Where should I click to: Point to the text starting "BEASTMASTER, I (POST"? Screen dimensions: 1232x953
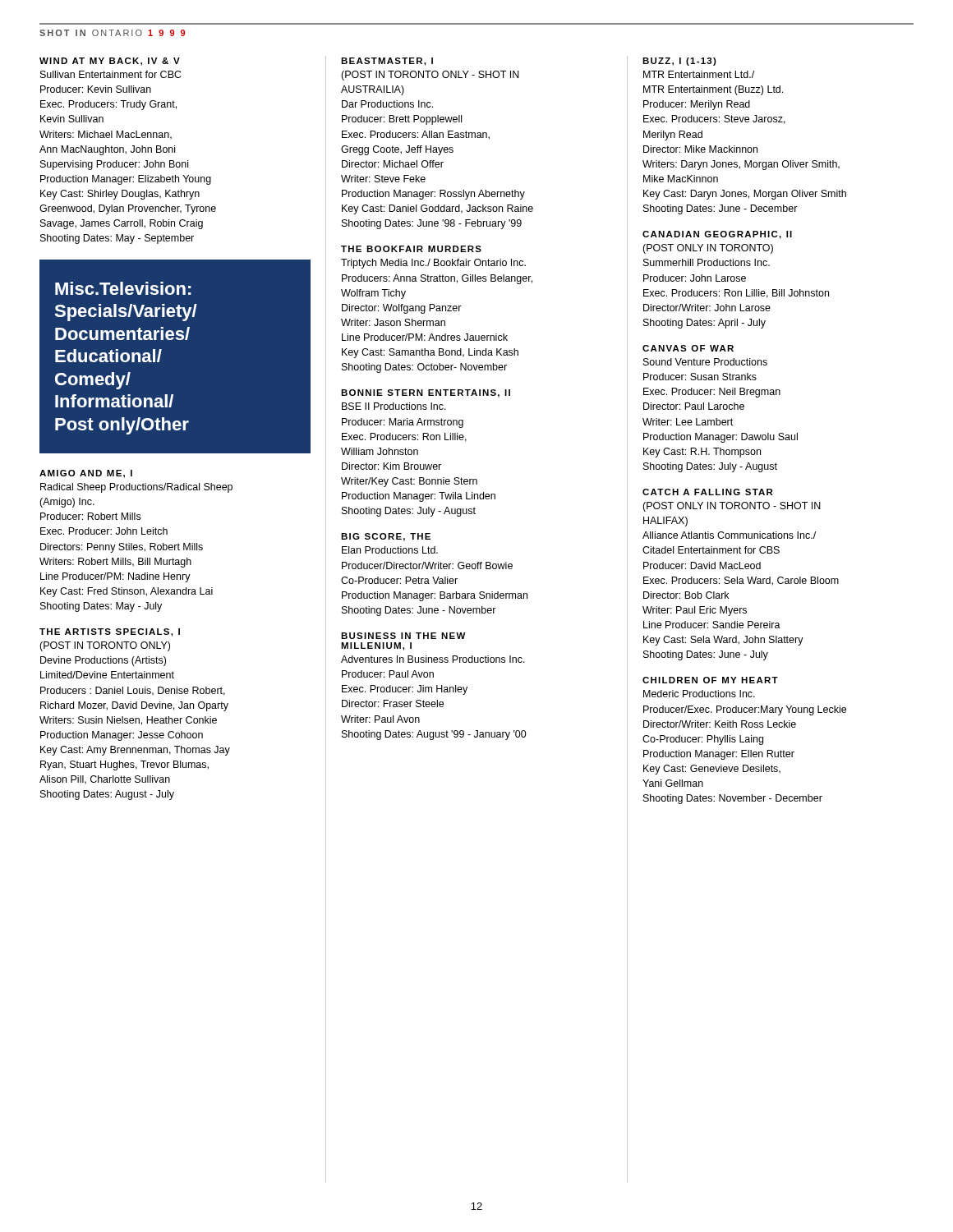click(x=476, y=143)
